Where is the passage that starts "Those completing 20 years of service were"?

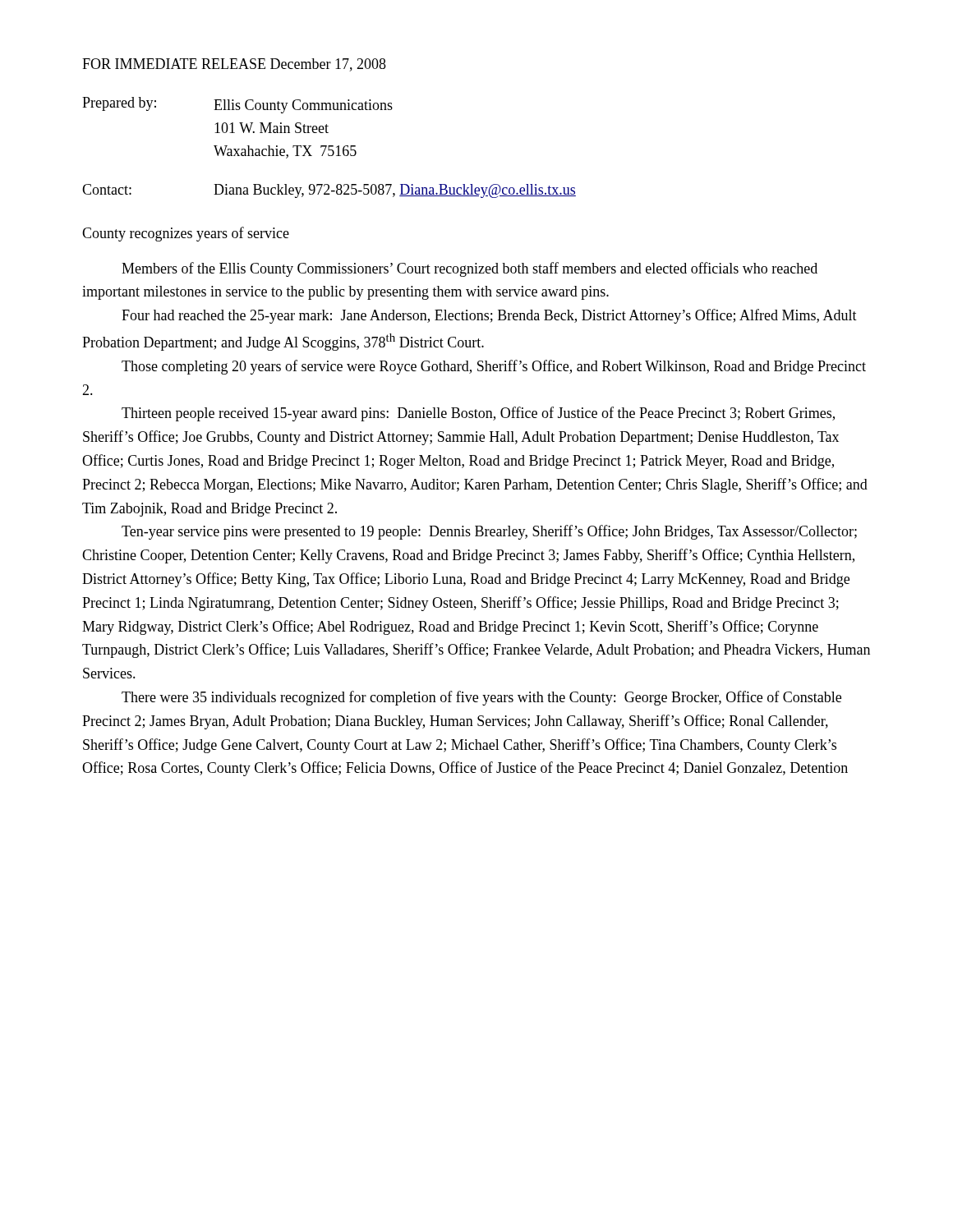[x=474, y=378]
